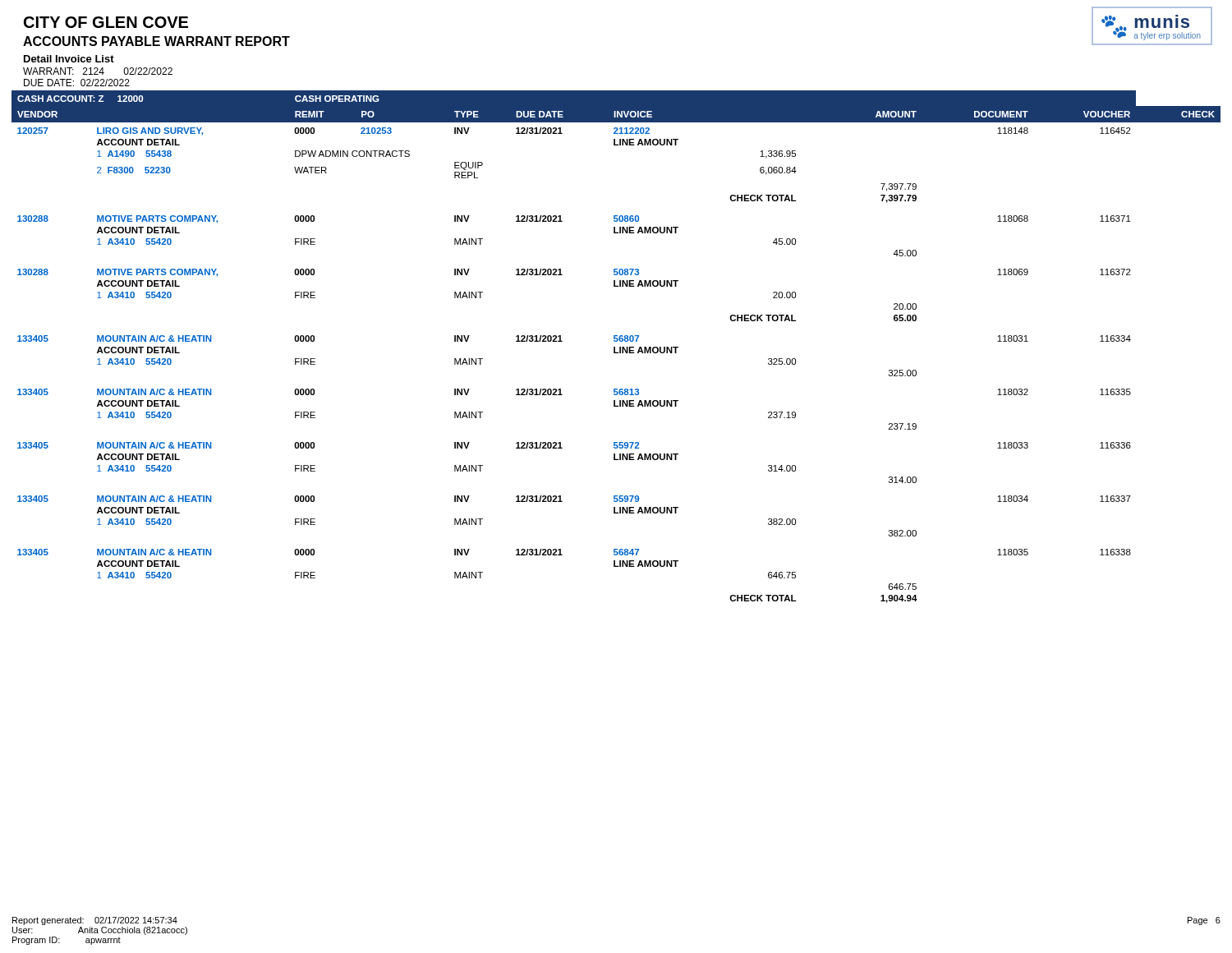Image resolution: width=1232 pixels, height=953 pixels.
Task: Find the title that reads "CITY OF GLEN COVE"
Action: pyautogui.click(x=106, y=23)
